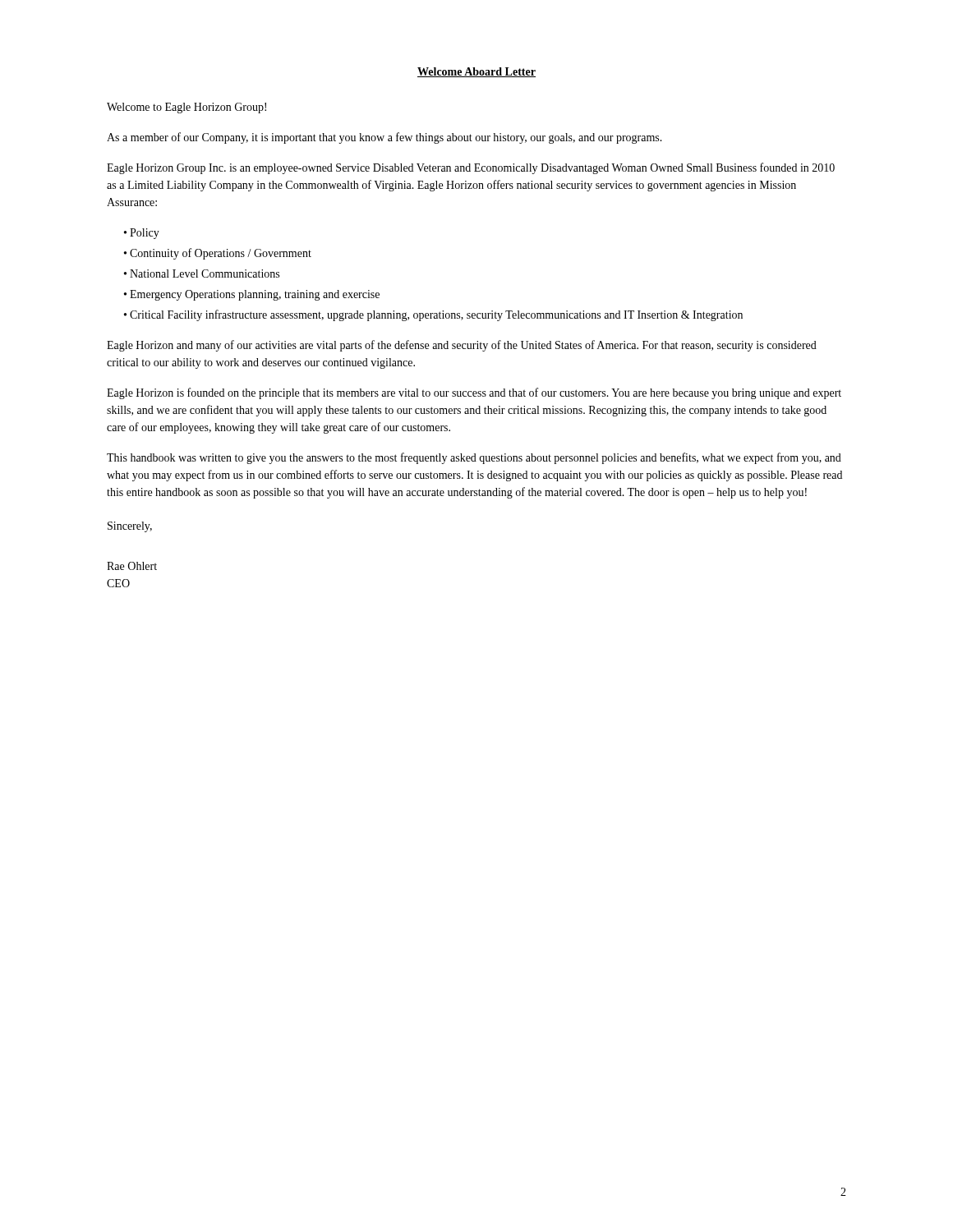Where is the passage that starts "As a member of our Company, it is"?
This screenshot has height=1232, width=953.
point(385,138)
